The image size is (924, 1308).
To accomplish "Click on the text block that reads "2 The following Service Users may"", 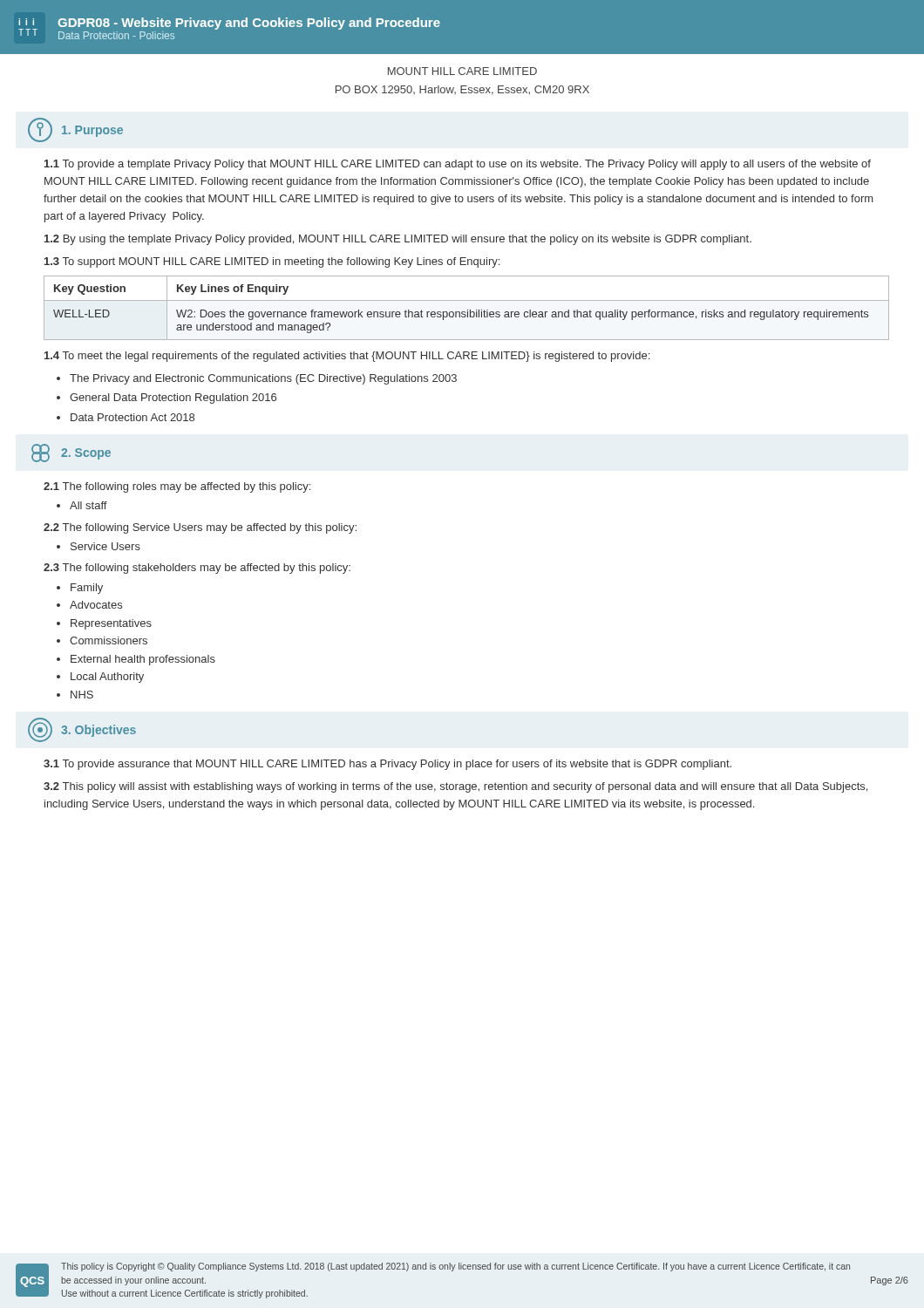I will [x=201, y=527].
